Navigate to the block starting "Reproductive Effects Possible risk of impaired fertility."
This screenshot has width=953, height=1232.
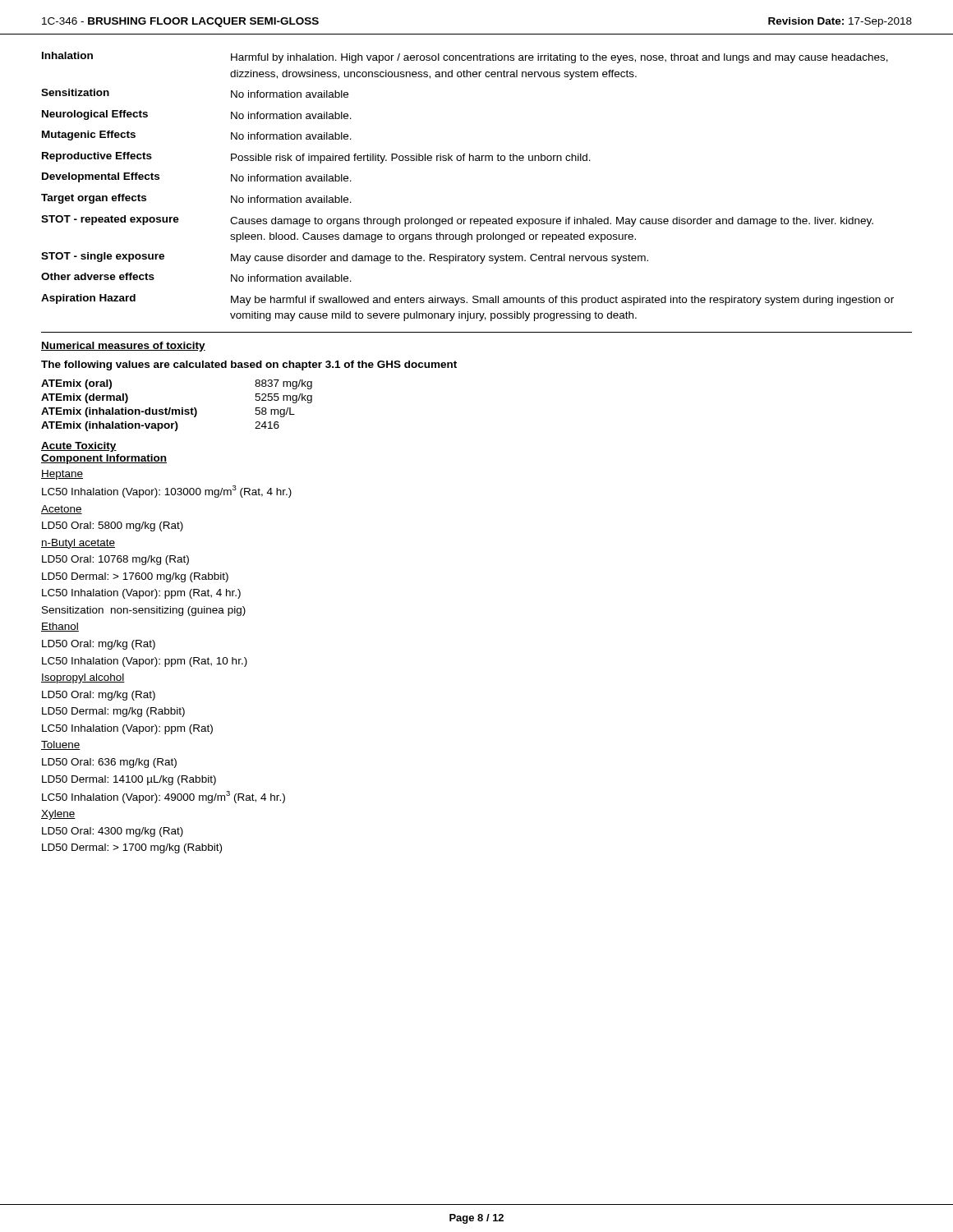click(x=476, y=157)
